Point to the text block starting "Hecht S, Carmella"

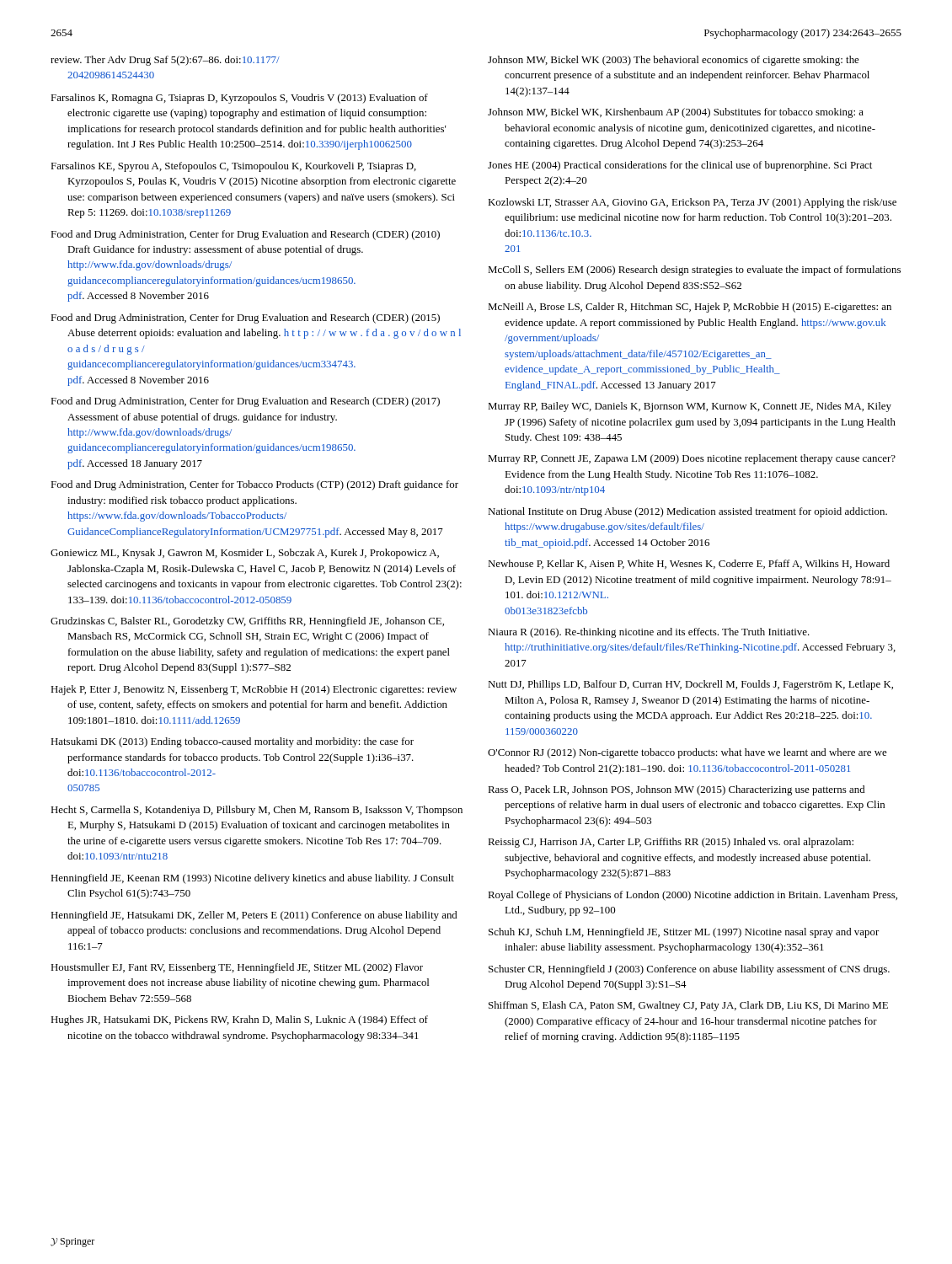257,833
